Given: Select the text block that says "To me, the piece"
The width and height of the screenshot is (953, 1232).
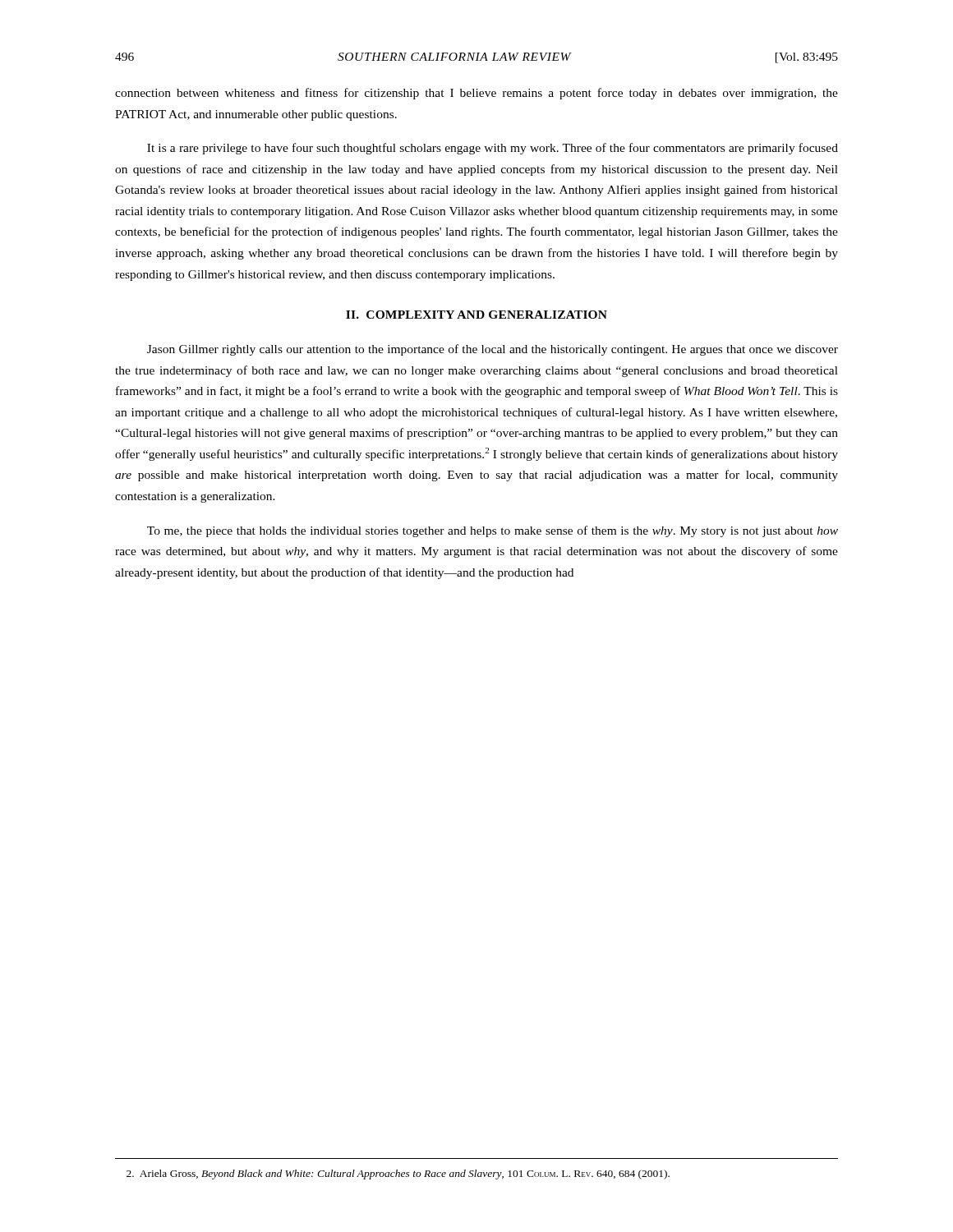Looking at the screenshot, I should (476, 551).
